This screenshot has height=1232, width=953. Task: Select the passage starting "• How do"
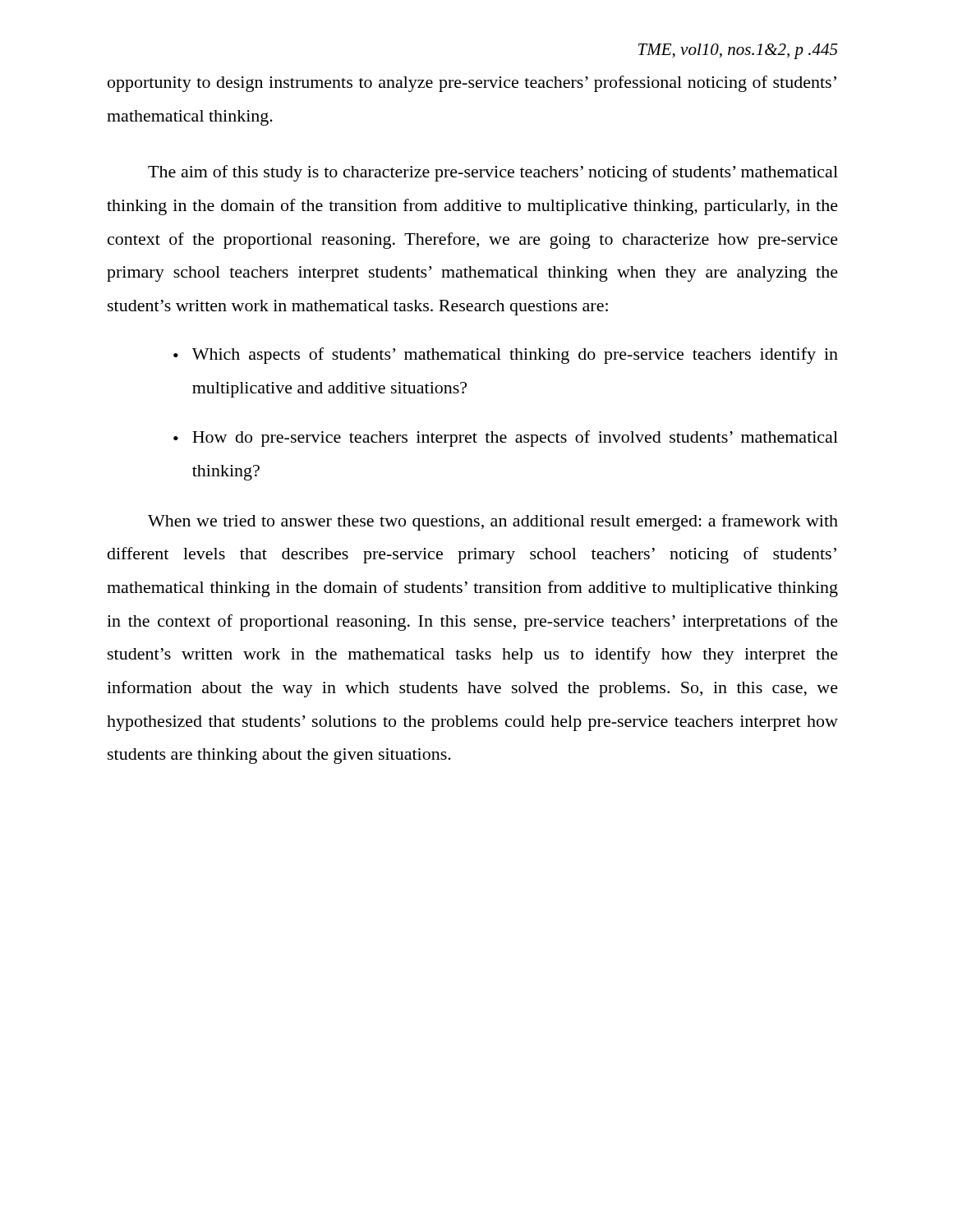pyautogui.click(x=506, y=439)
